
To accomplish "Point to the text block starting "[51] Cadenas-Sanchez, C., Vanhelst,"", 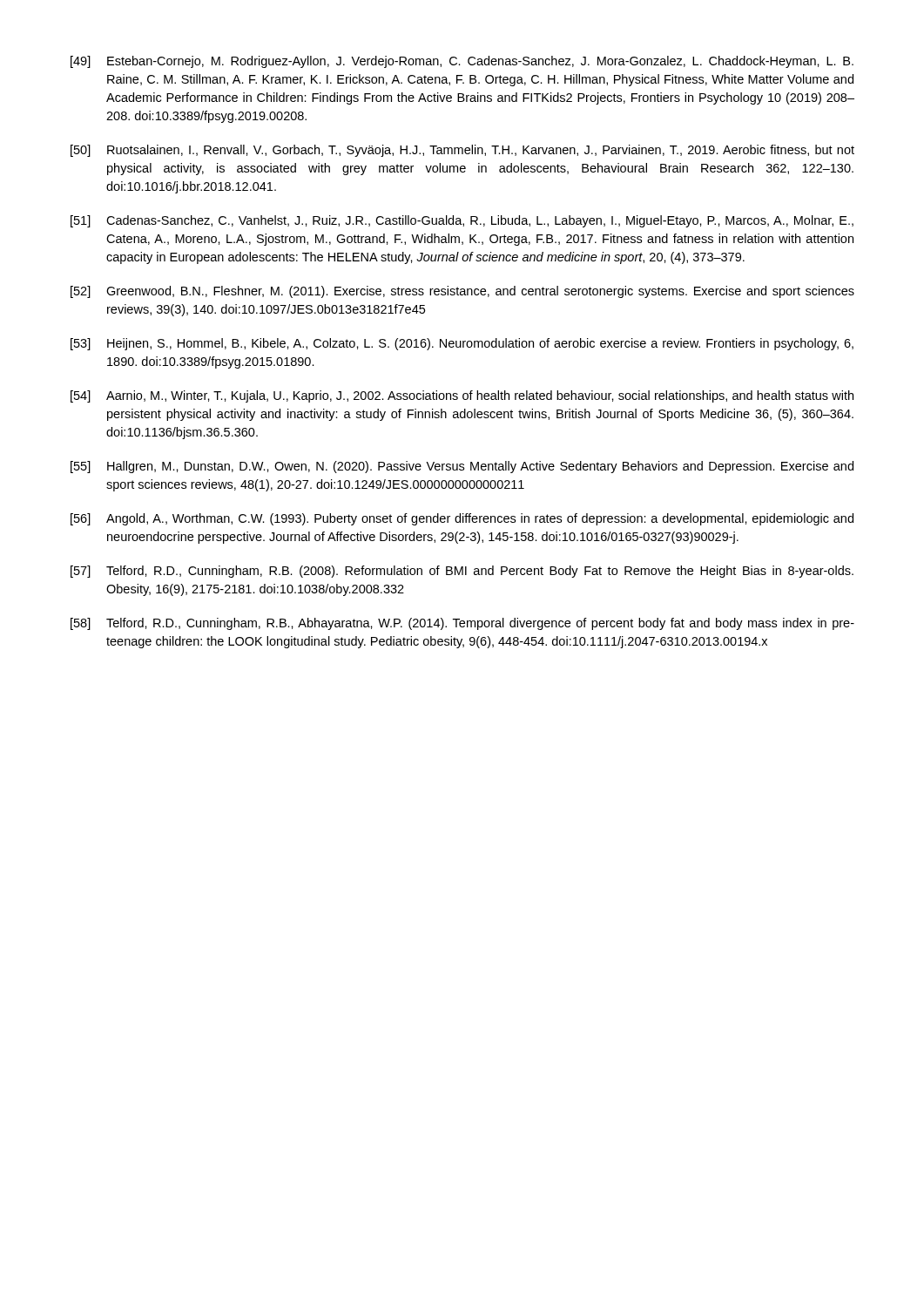I will (x=462, y=239).
